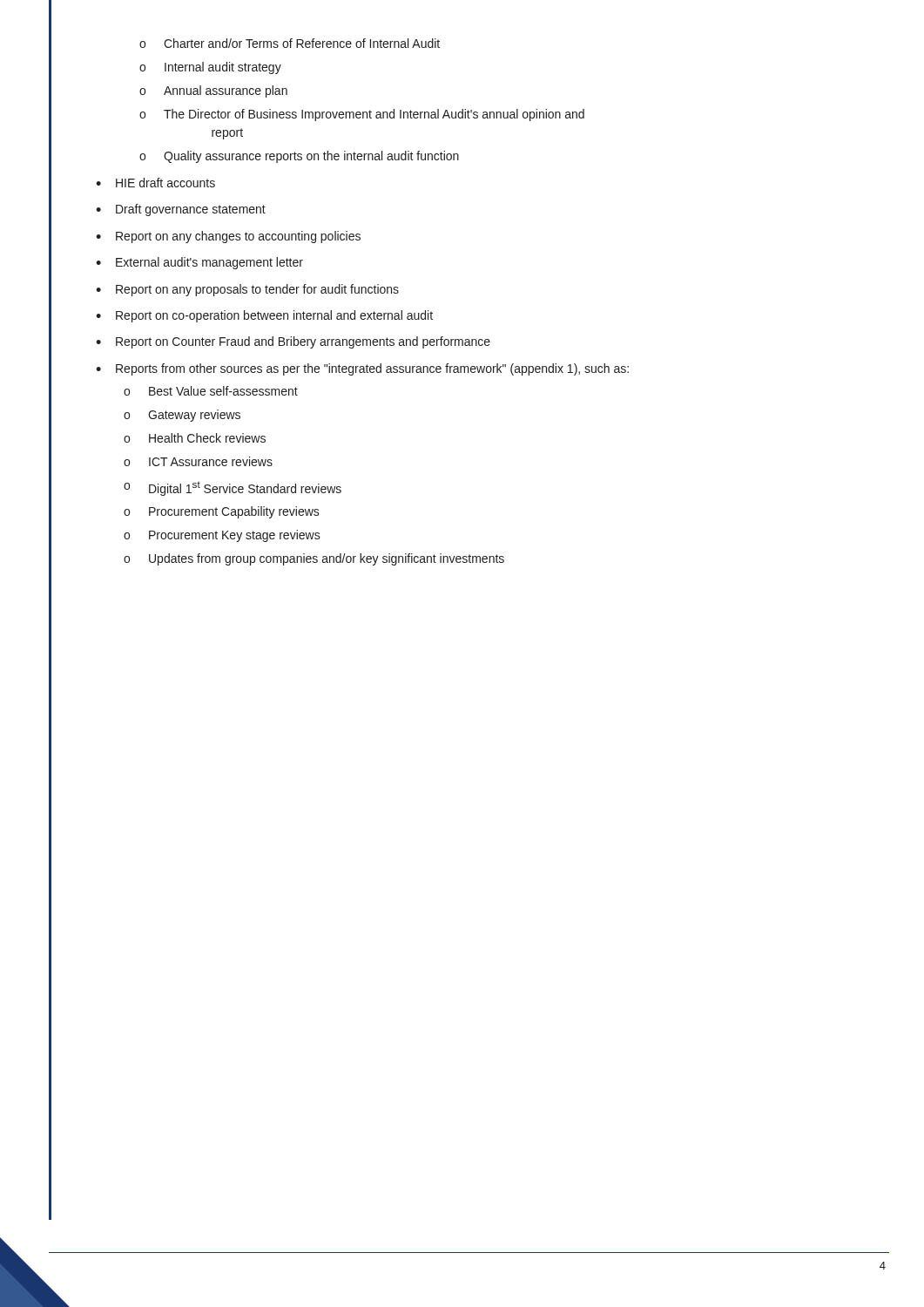Find the list item that reads "oUpdates from group companies and/or key significant"
Screen dimensions: 1307x924
coord(314,559)
